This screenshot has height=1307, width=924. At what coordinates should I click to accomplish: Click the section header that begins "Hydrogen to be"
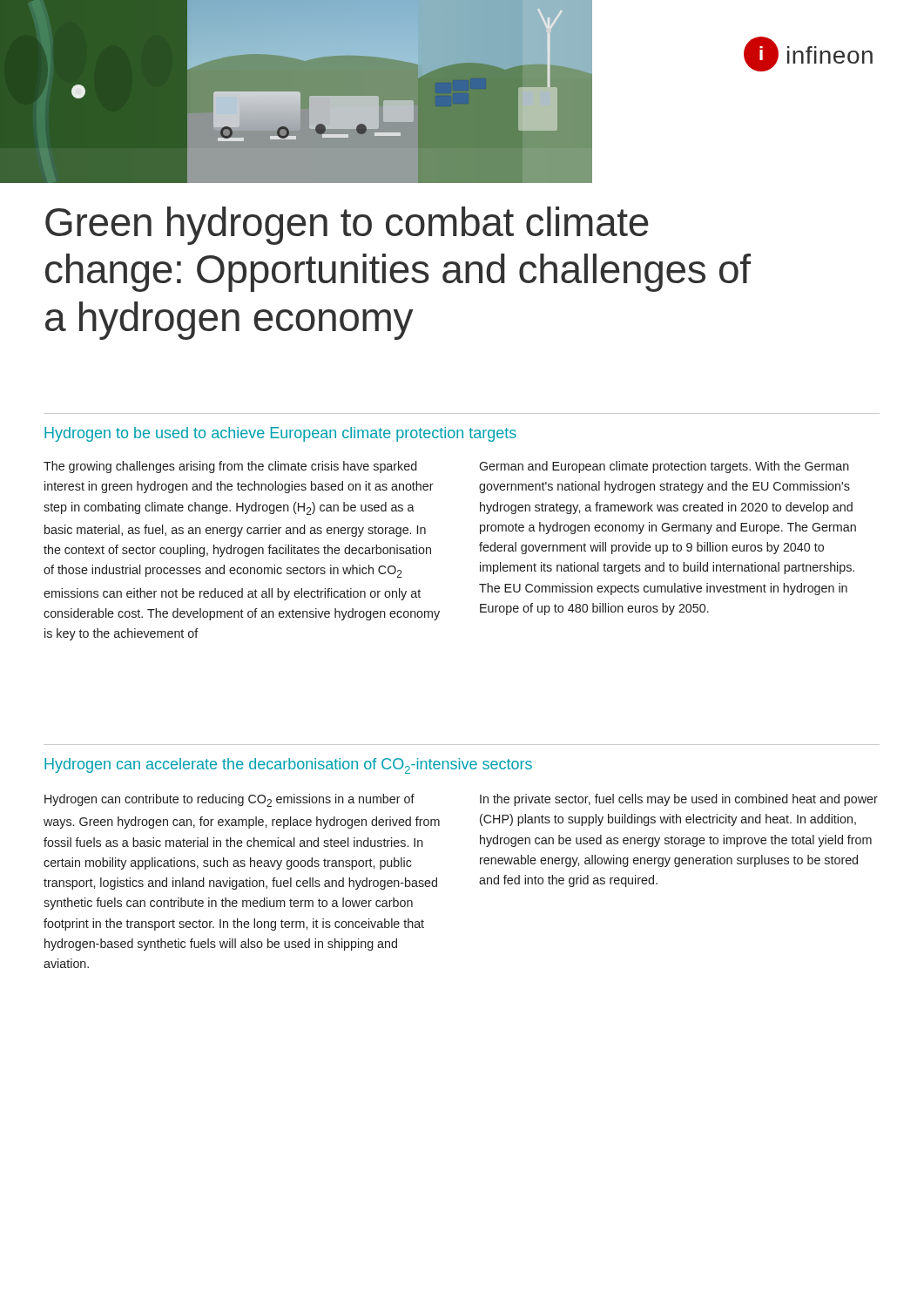pyautogui.click(x=462, y=431)
